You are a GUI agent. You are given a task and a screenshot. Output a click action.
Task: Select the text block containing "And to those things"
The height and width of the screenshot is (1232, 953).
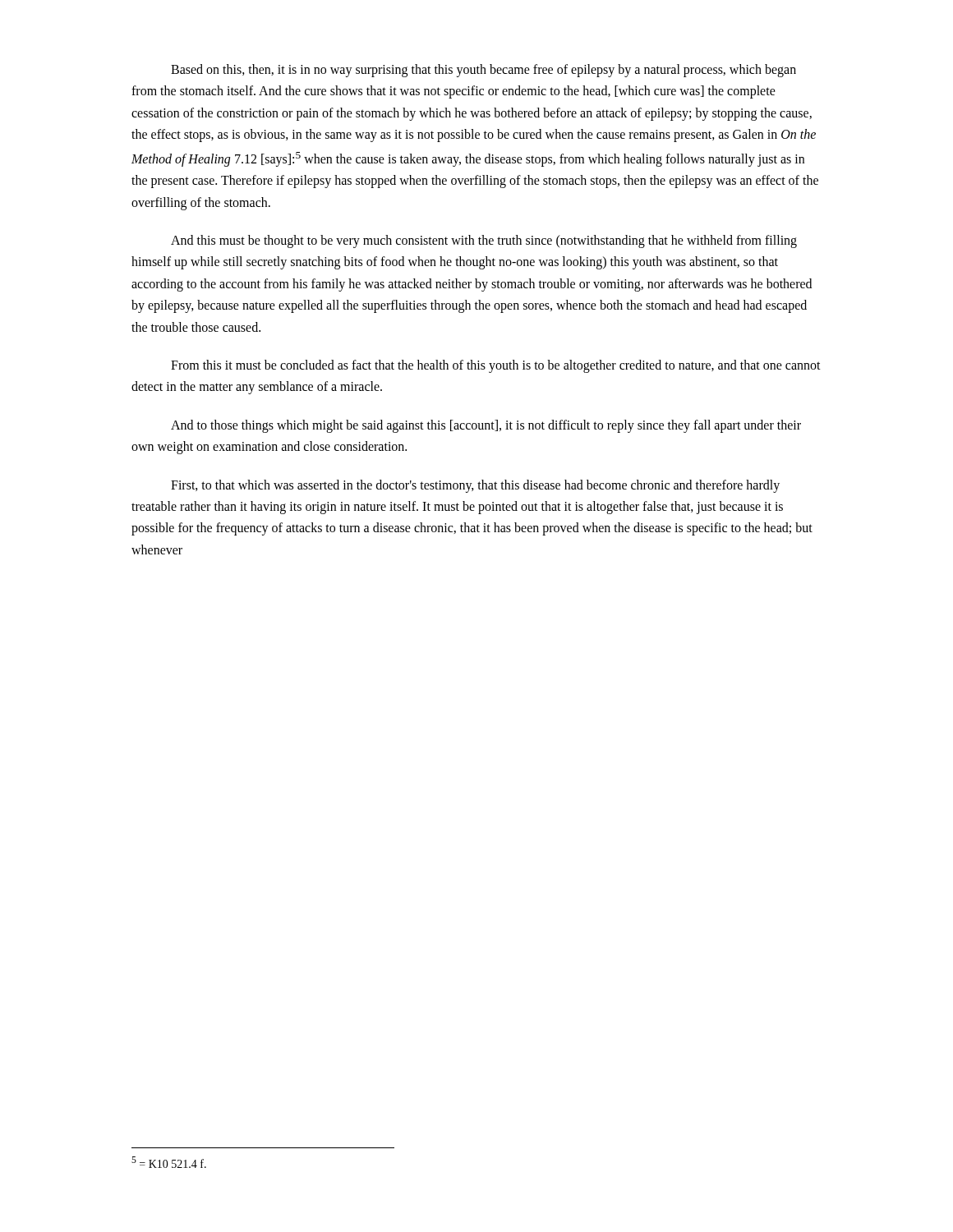point(476,436)
